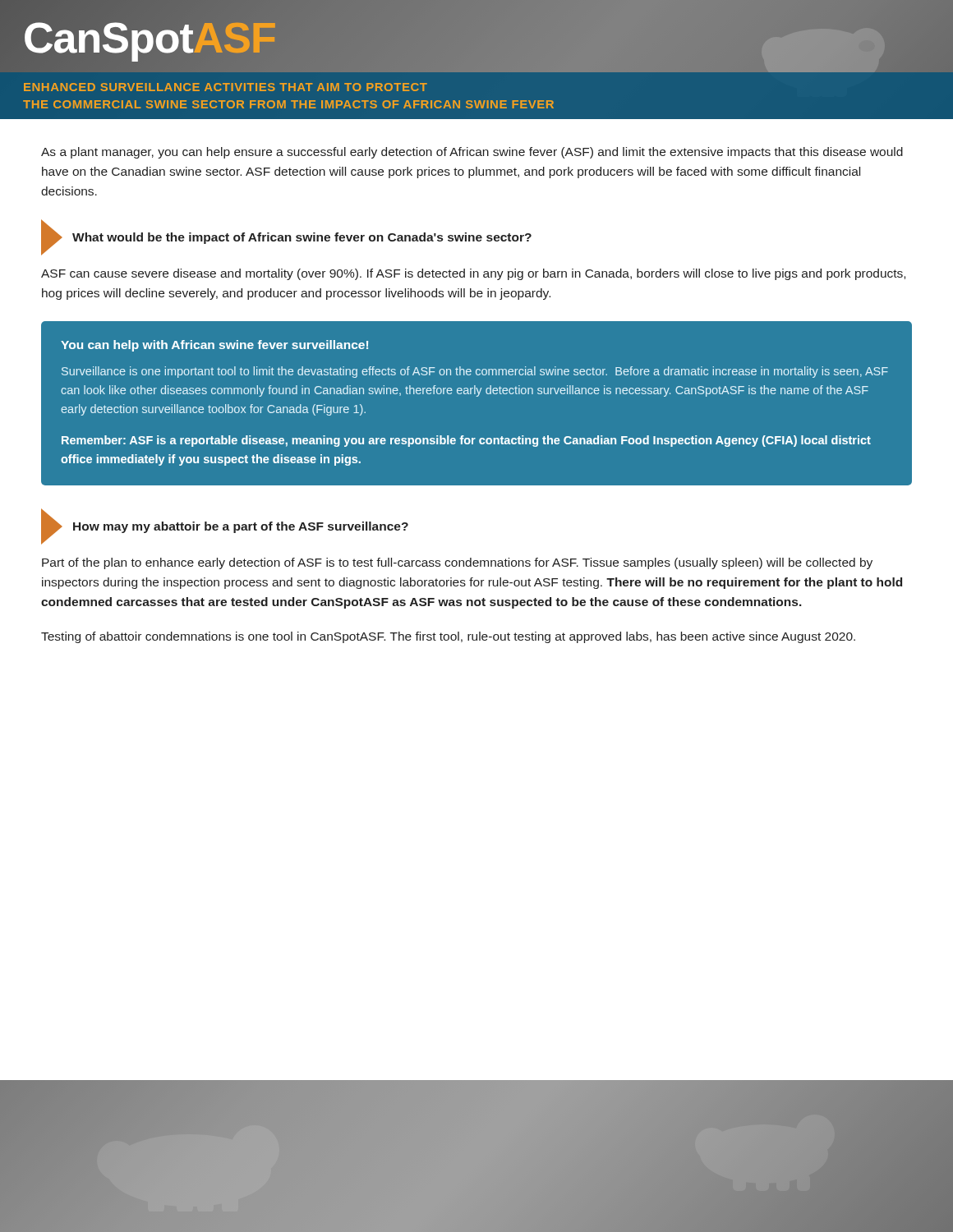
Task: Find the element starting "You can help with African swine"
Action: click(x=215, y=345)
